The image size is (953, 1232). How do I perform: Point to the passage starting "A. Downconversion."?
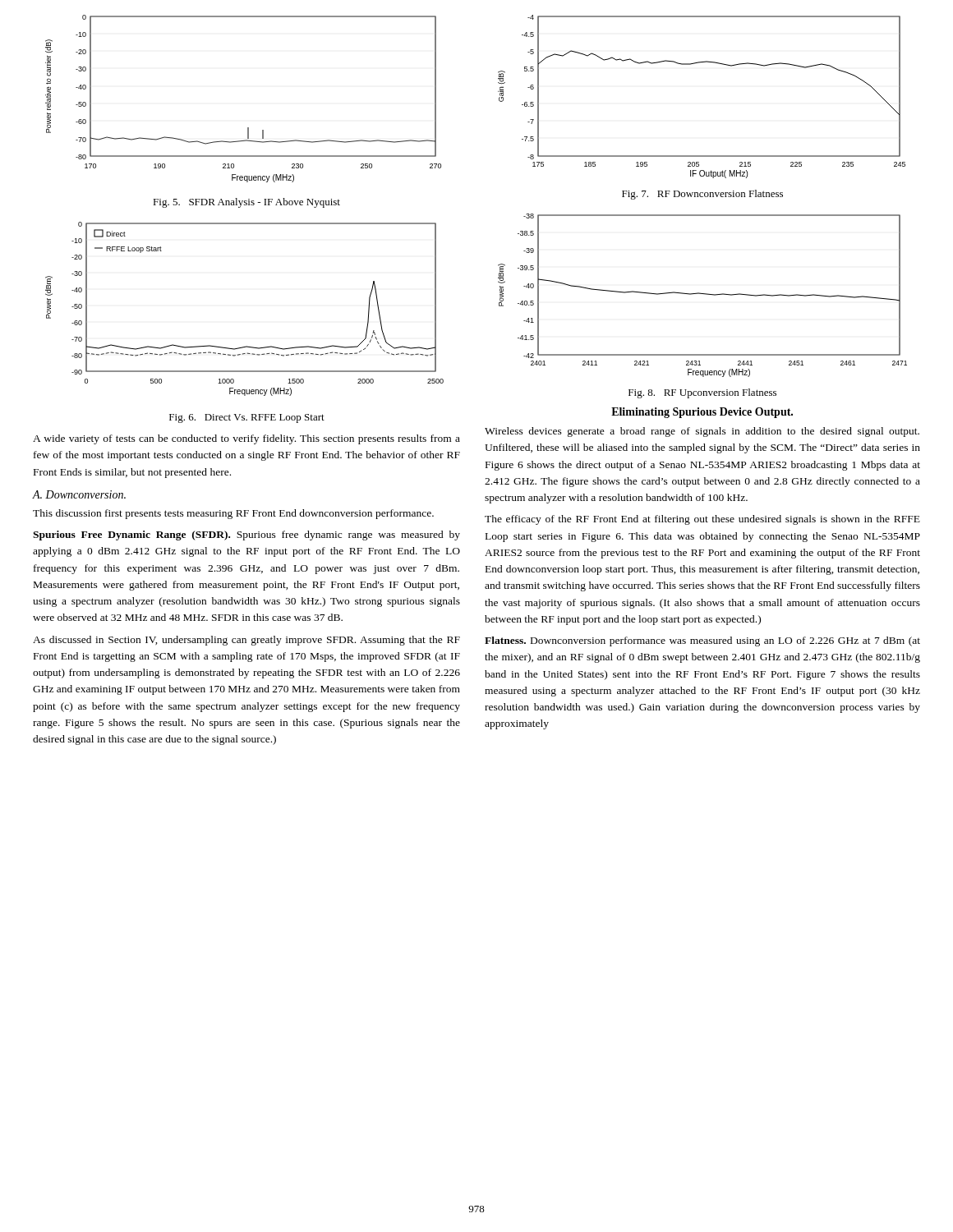[80, 495]
